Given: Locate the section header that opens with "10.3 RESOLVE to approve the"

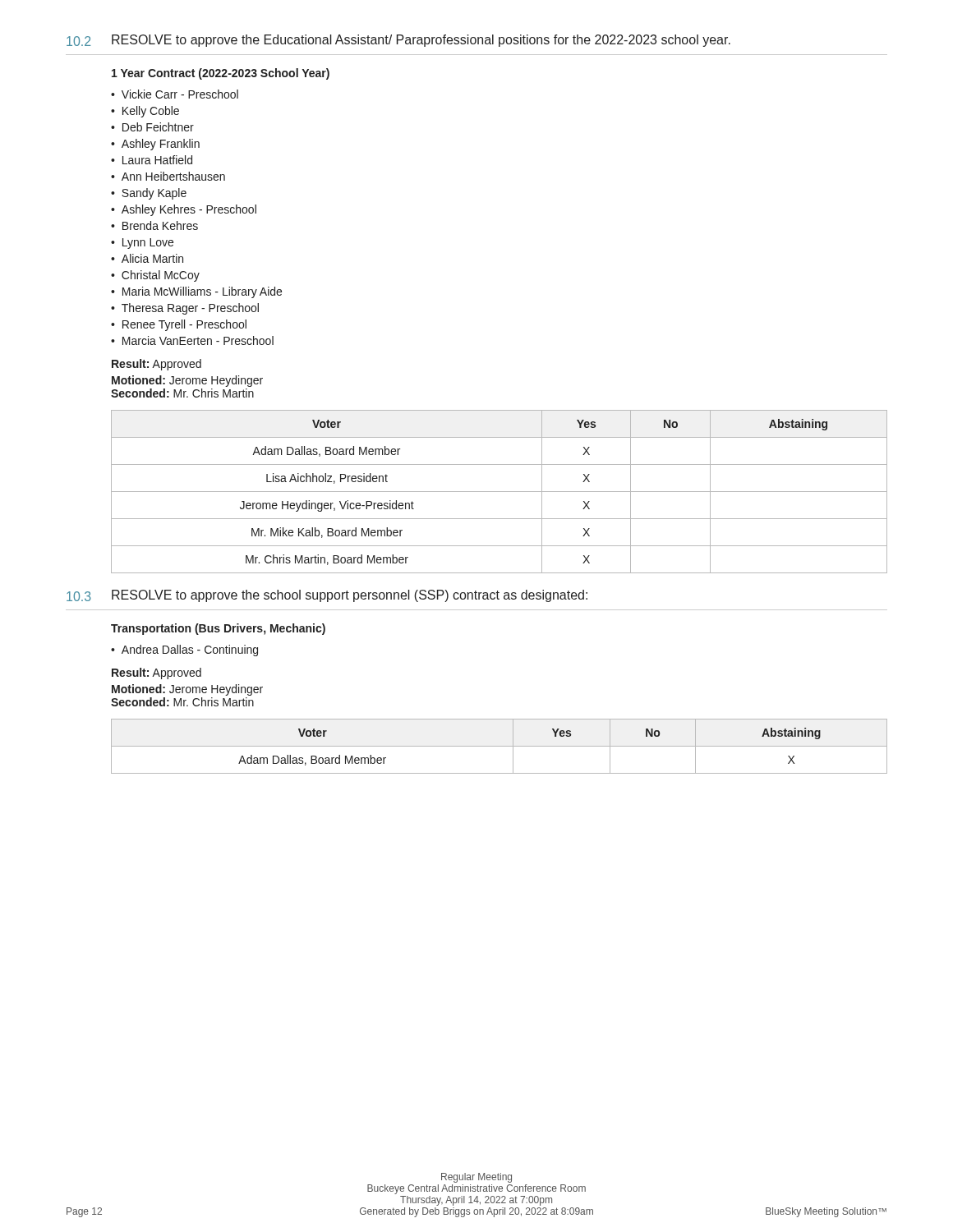Looking at the screenshot, I should tap(476, 596).
